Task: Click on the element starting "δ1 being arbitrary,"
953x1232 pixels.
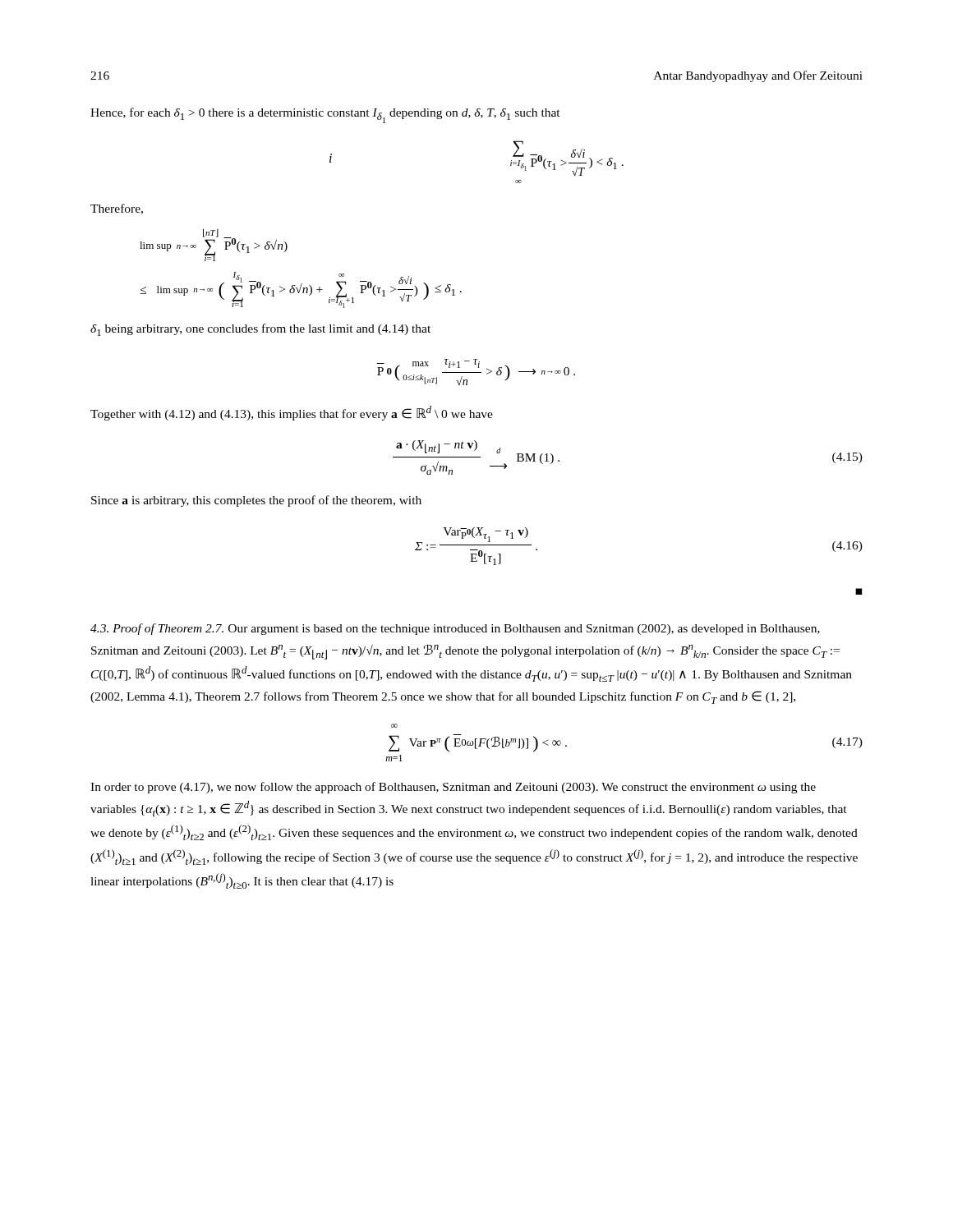Action: (x=261, y=330)
